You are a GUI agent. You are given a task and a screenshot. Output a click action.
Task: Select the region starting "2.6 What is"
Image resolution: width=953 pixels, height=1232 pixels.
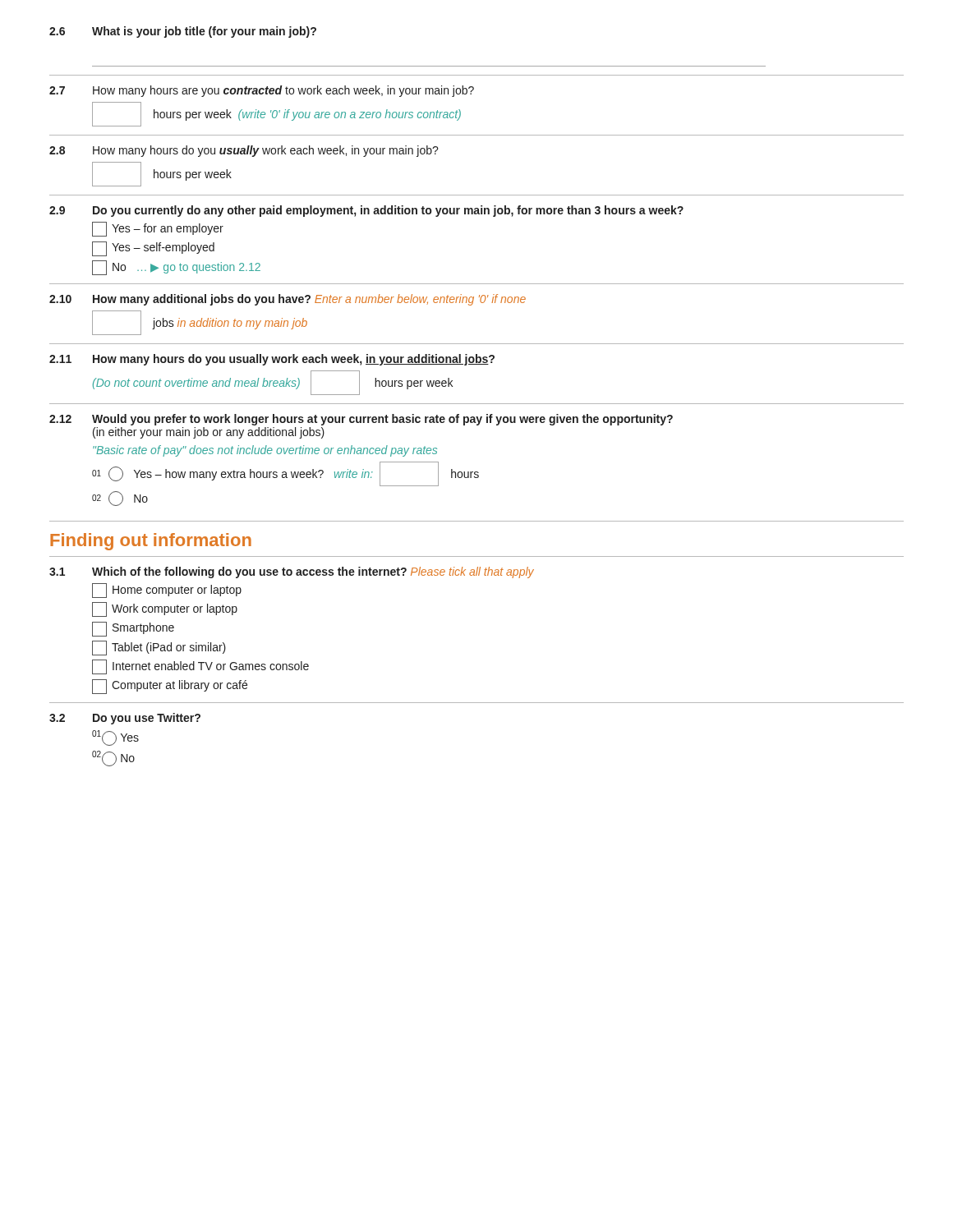pyautogui.click(x=183, y=31)
